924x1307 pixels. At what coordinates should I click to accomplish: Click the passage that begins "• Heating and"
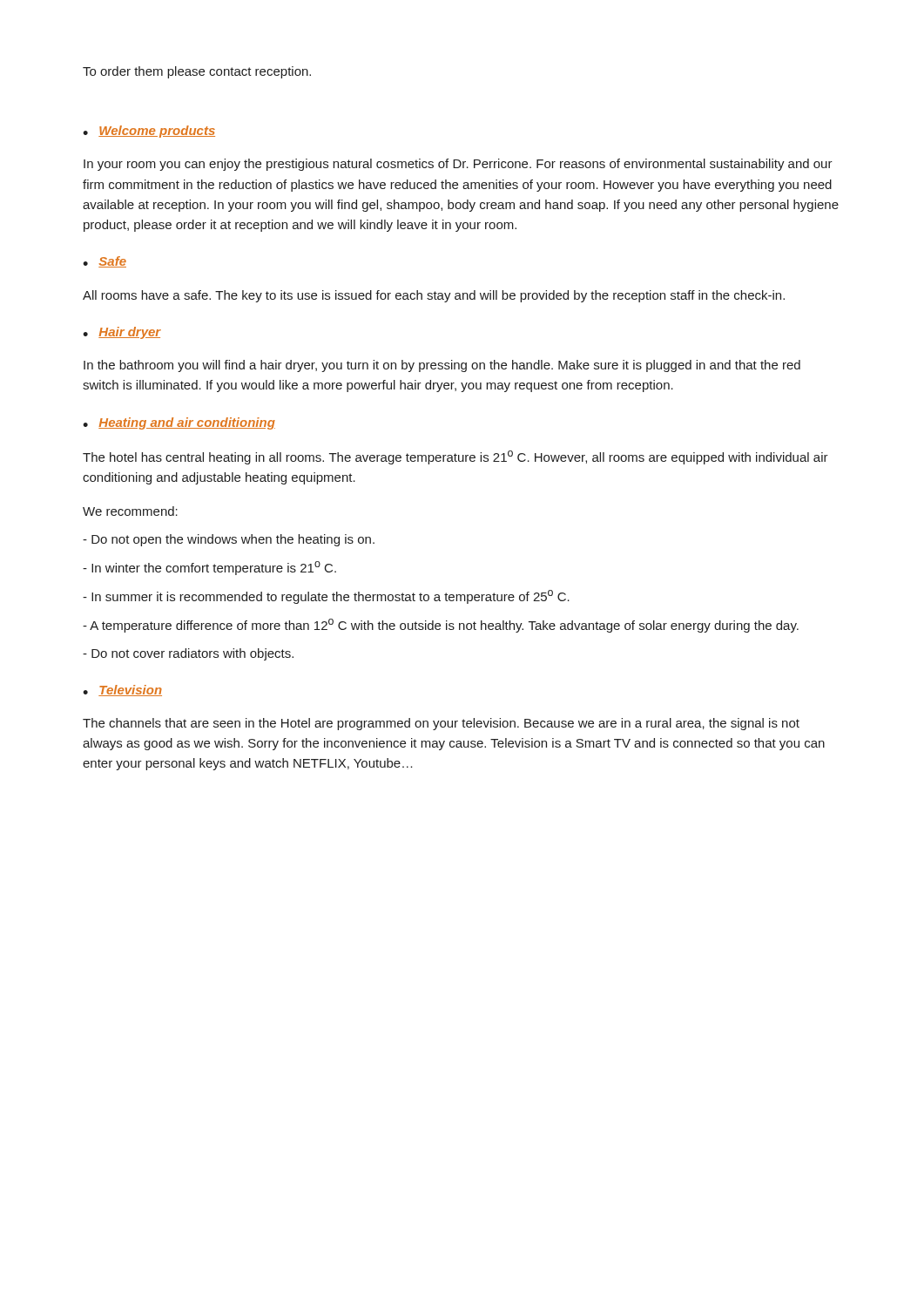click(x=179, y=425)
